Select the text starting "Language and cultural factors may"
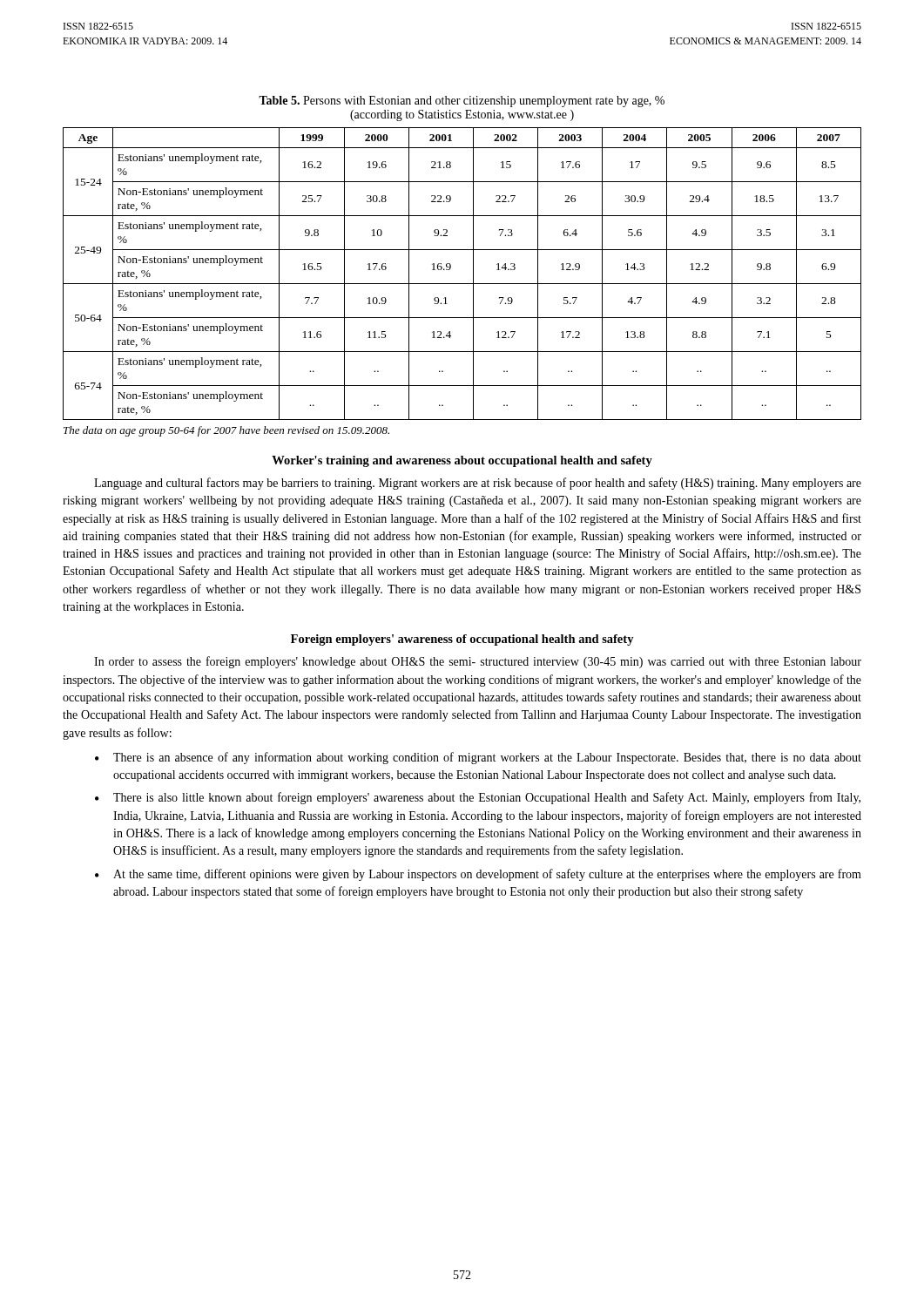This screenshot has height=1307, width=924. [462, 545]
